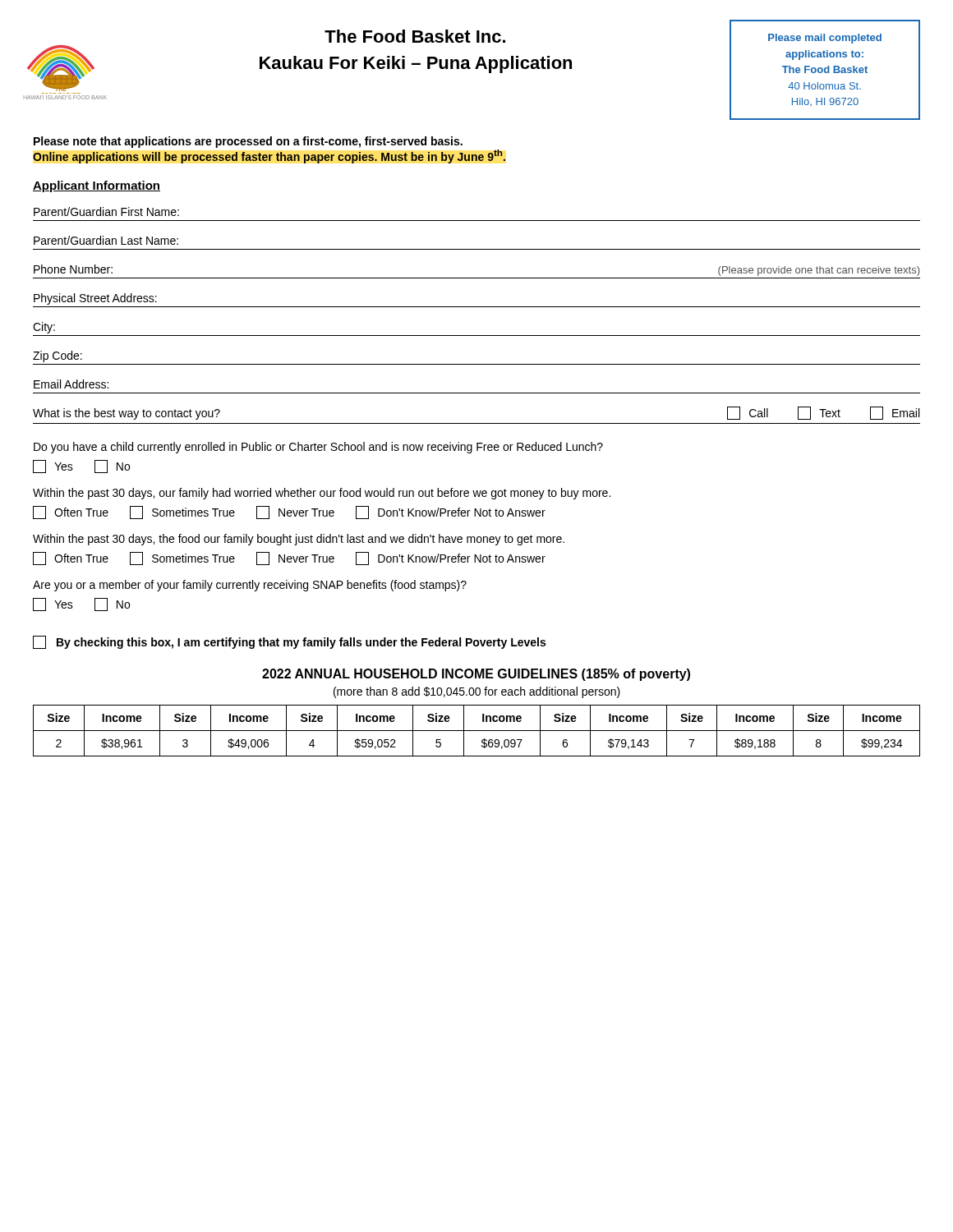Screen dimensions: 1232x953
Task: Find the element starting "Email Address:"
Action: click(x=71, y=385)
